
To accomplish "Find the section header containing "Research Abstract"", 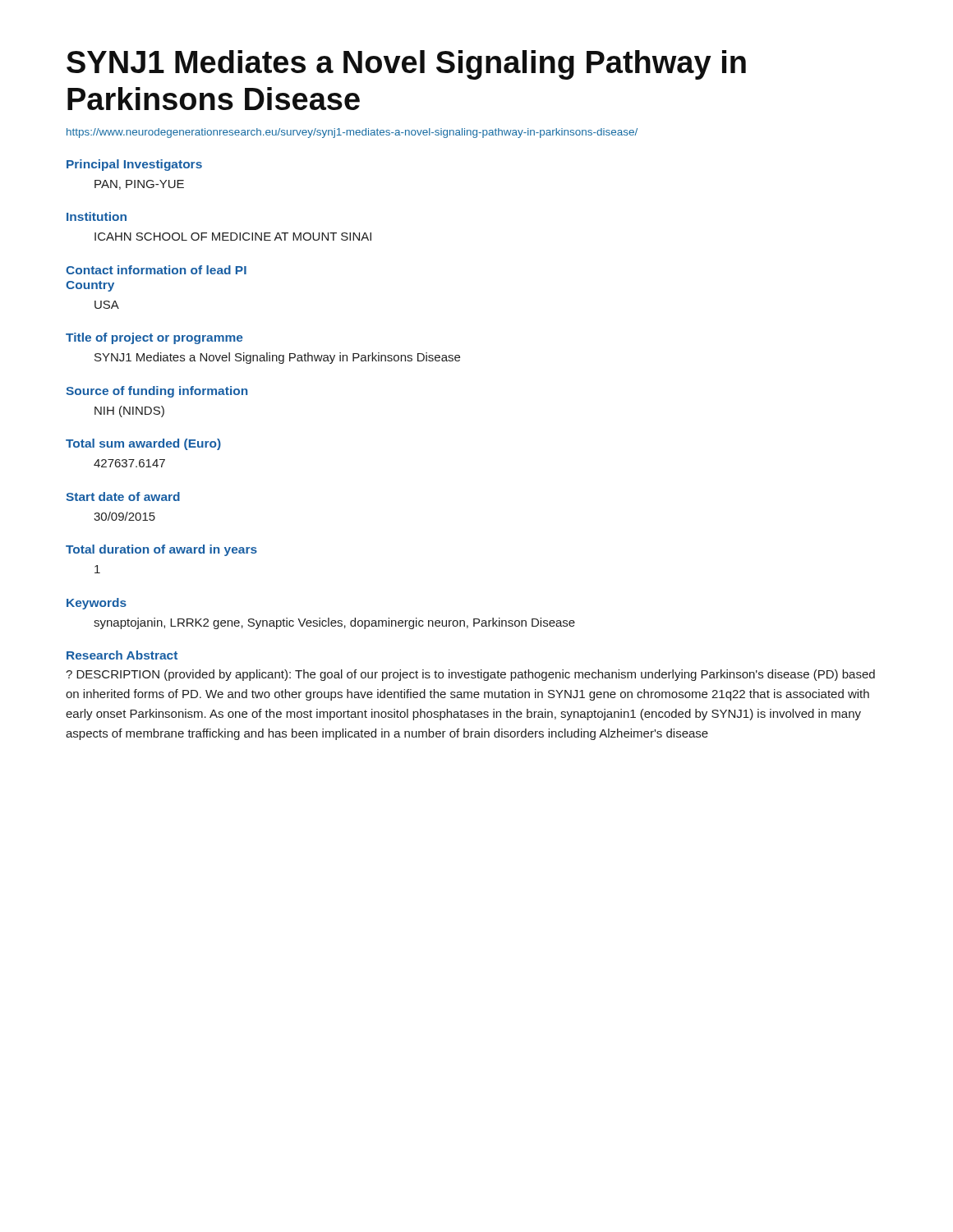I will click(122, 655).
